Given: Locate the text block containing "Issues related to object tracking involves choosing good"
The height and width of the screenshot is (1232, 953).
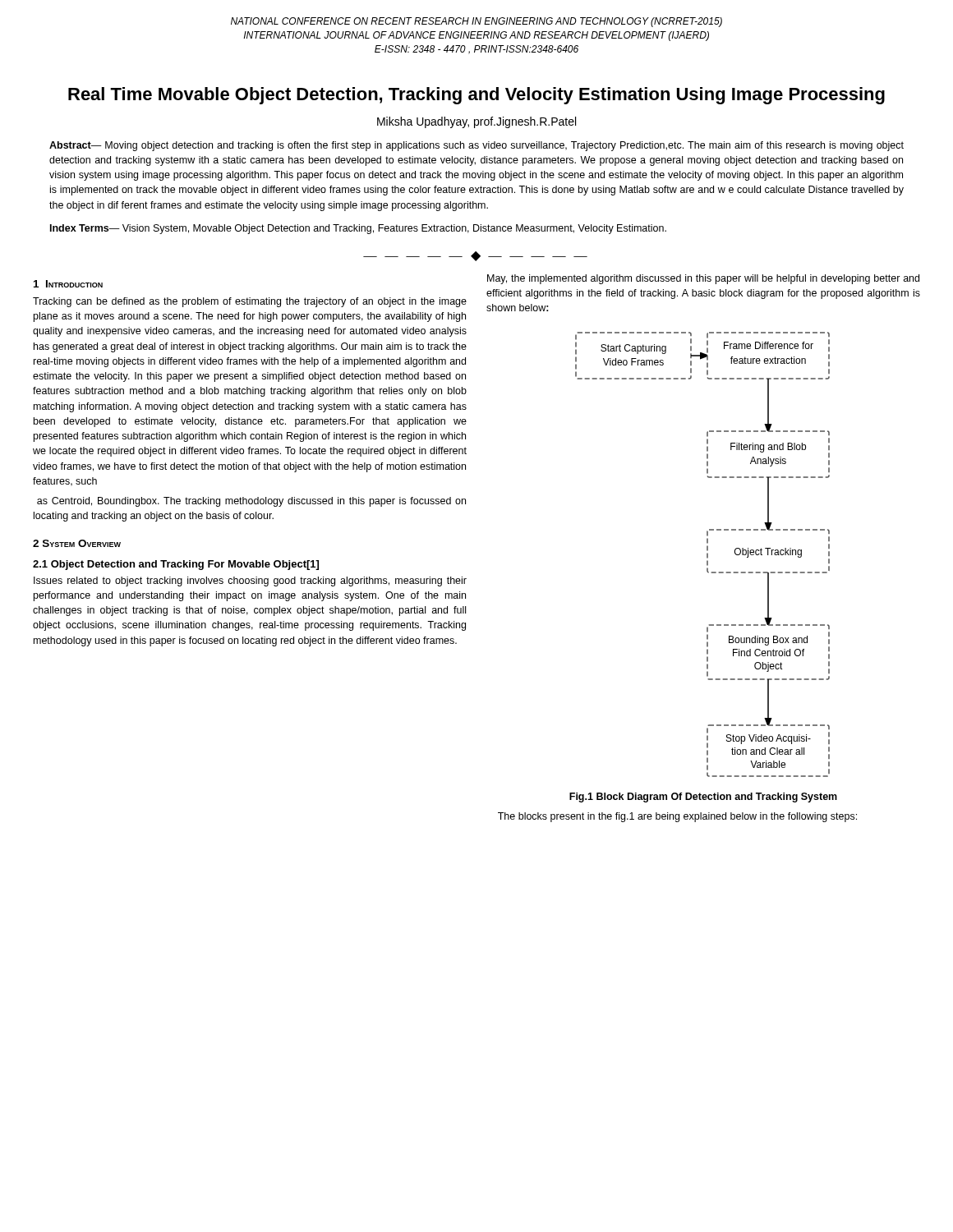Looking at the screenshot, I should click(x=250, y=610).
